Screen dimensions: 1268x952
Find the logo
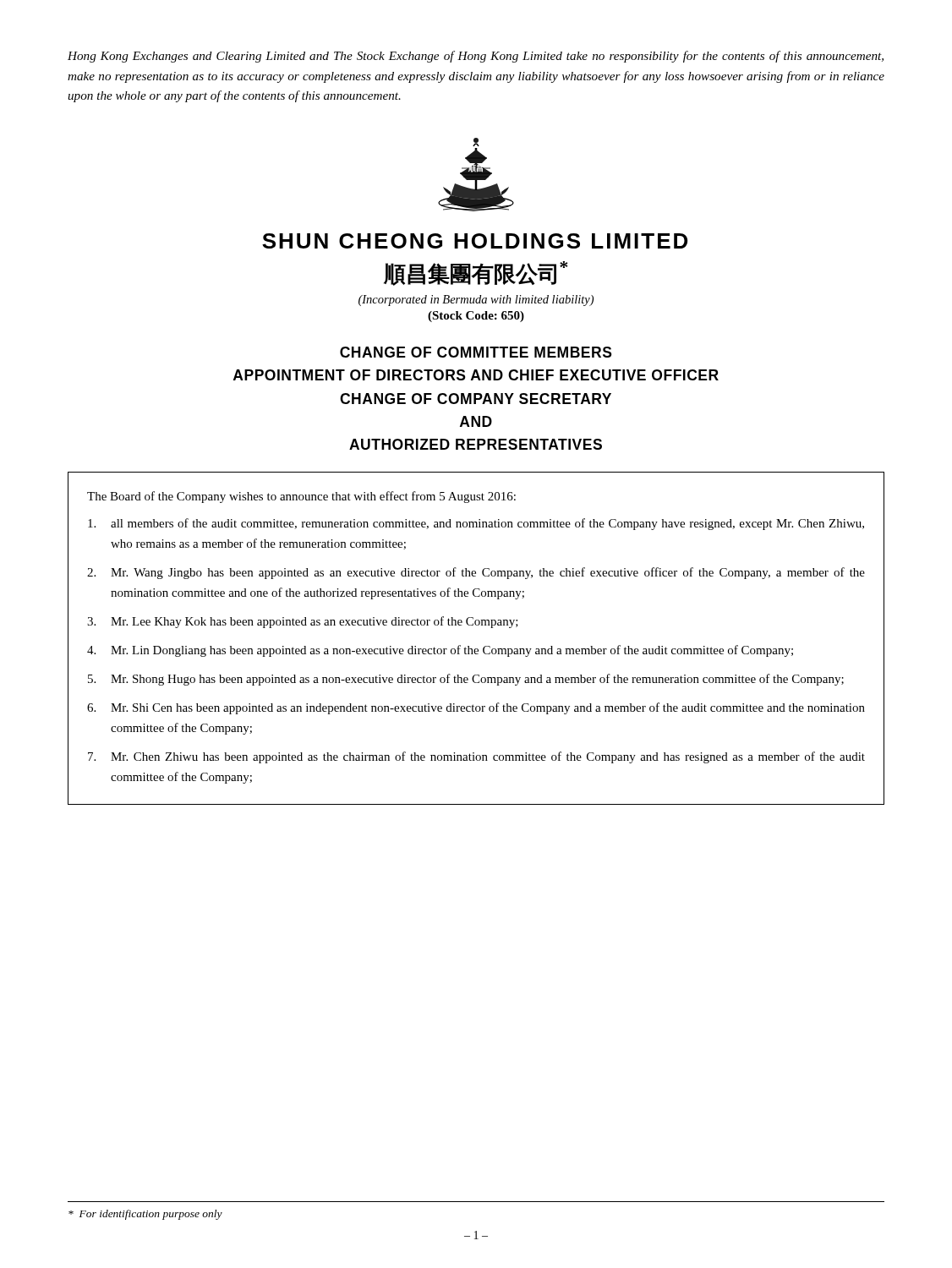(476, 175)
